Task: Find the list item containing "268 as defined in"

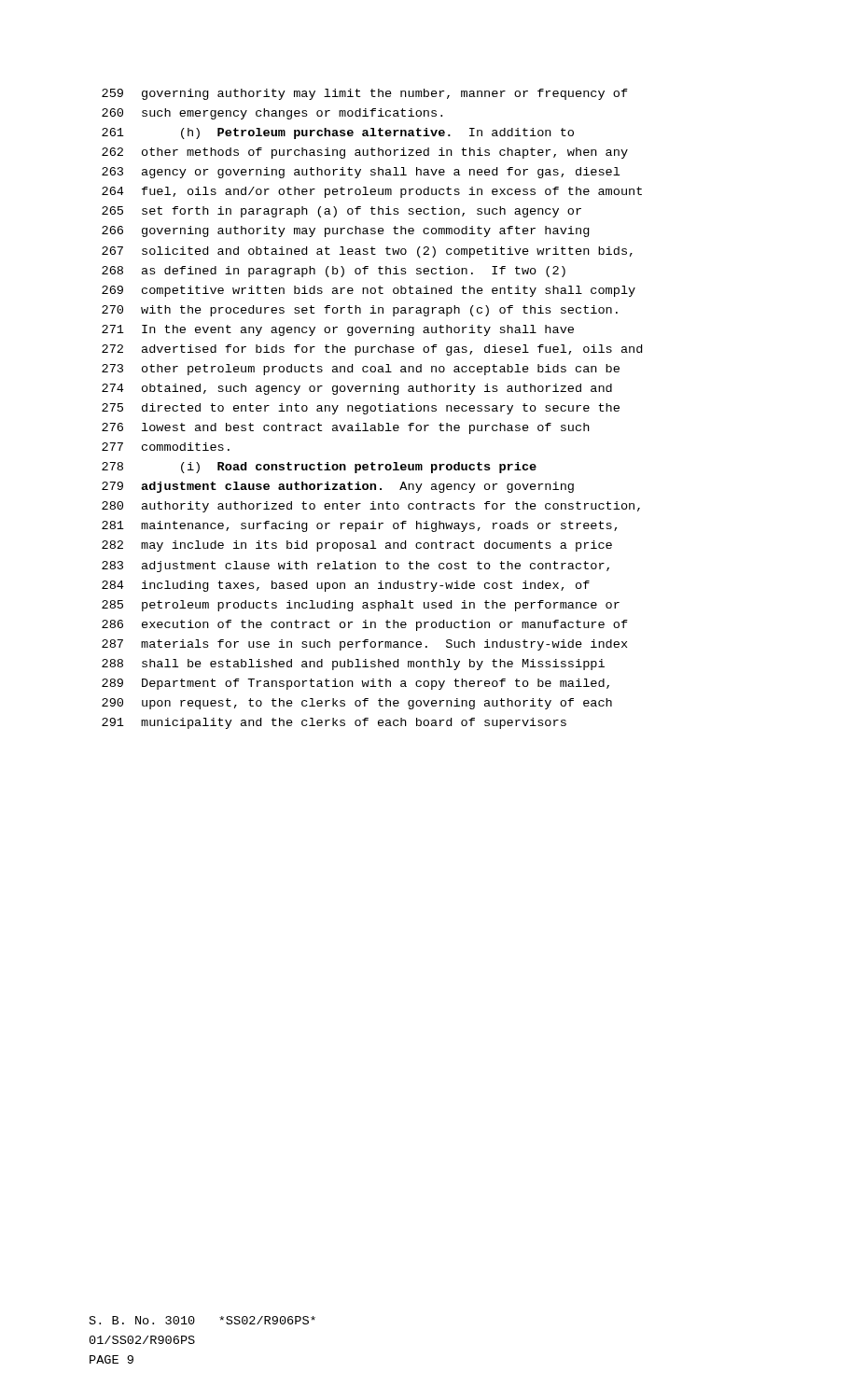Action: tap(434, 271)
